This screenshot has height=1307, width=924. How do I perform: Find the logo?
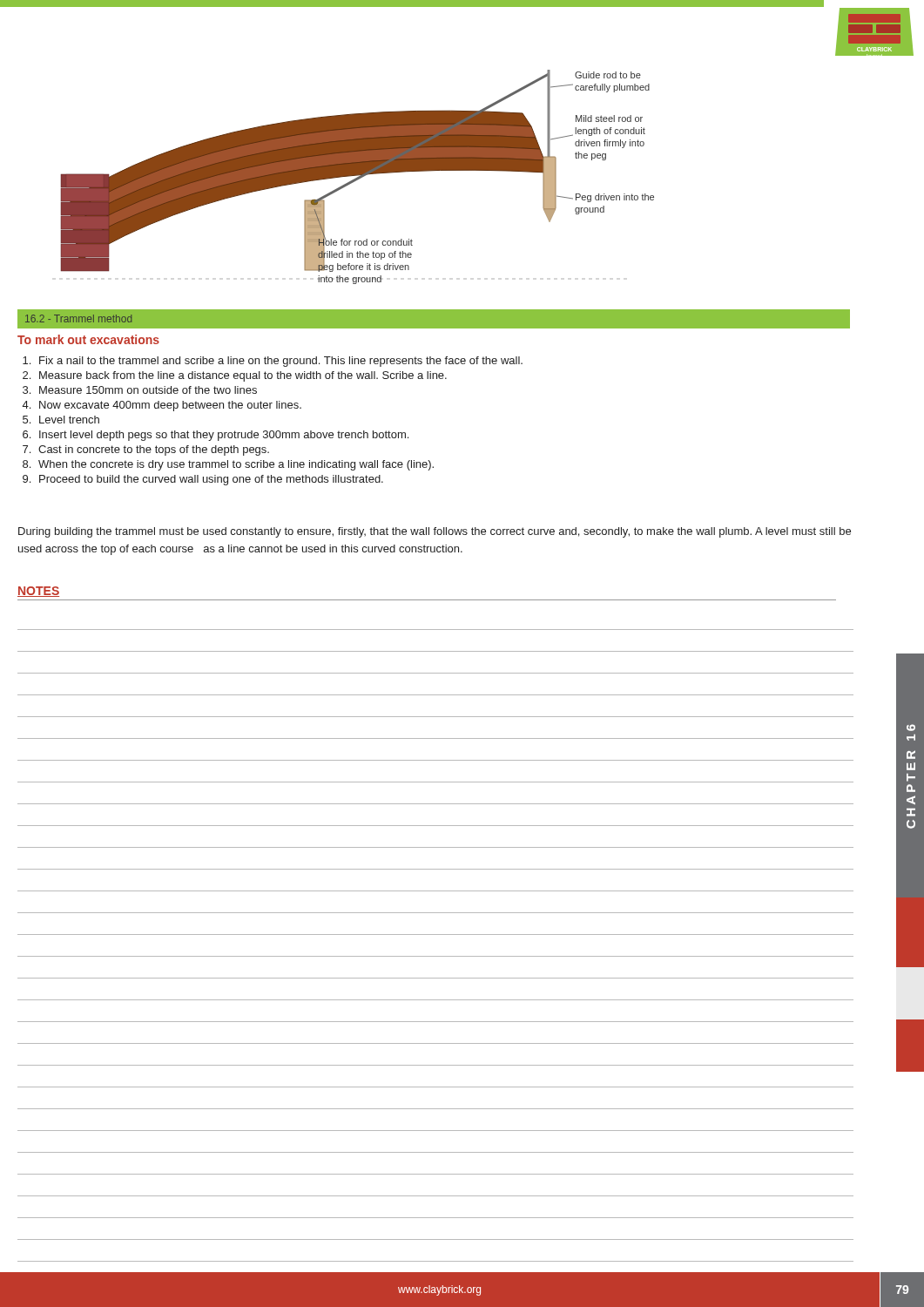[x=874, y=31]
